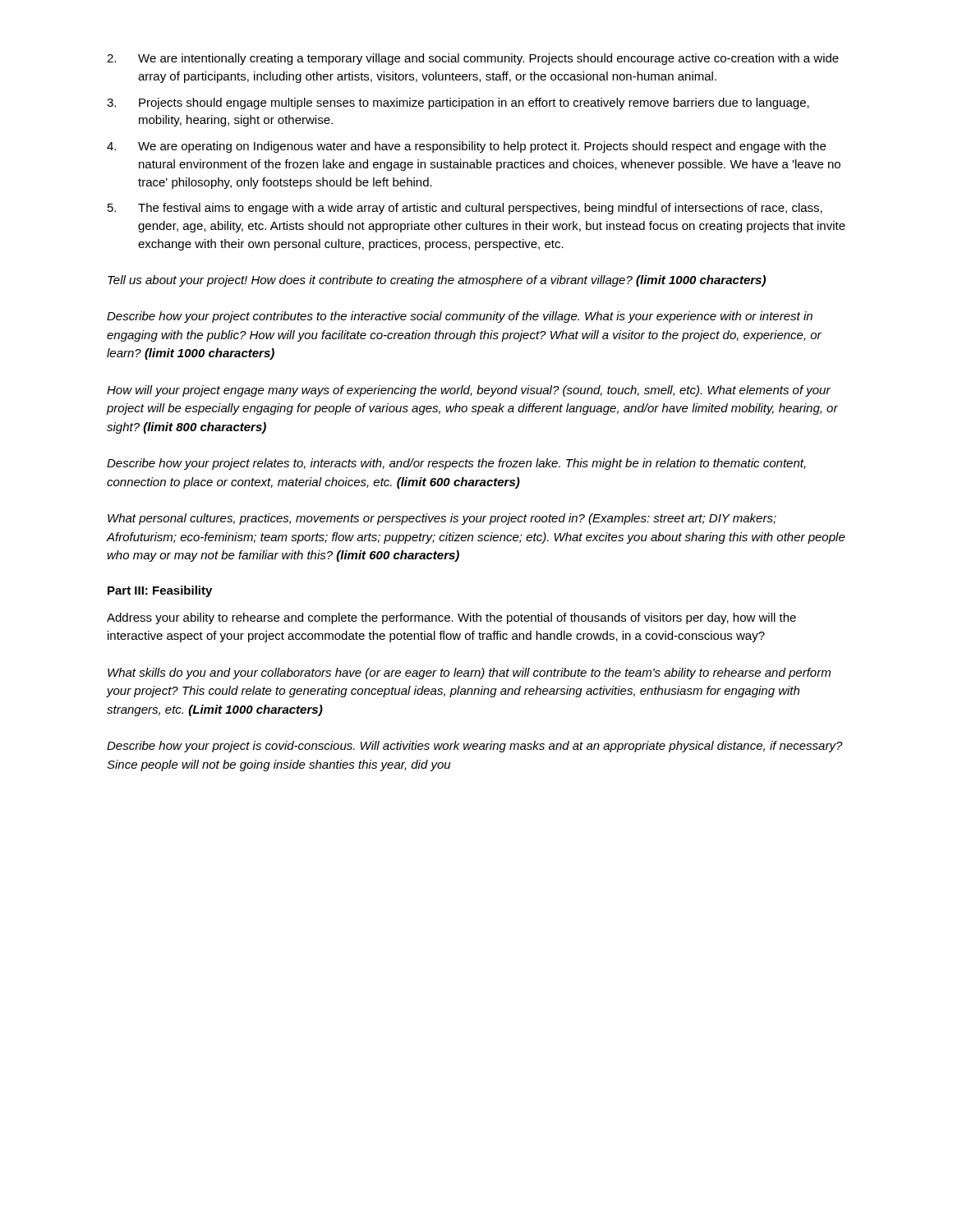Select the region starting "Address your ability to rehearse and complete the"
This screenshot has width=953, height=1232.
point(452,626)
